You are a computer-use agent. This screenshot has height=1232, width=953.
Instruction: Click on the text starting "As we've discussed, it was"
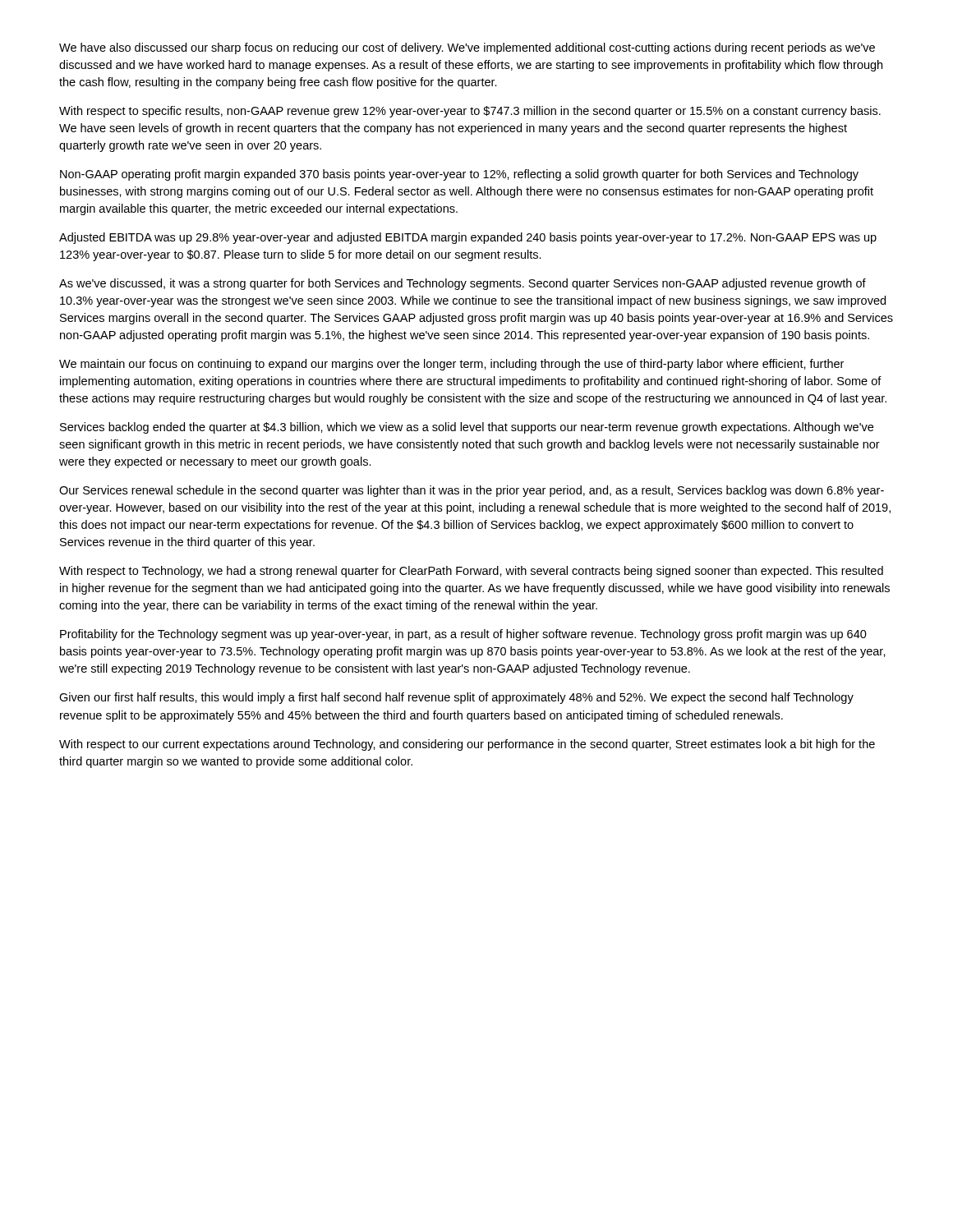(476, 309)
